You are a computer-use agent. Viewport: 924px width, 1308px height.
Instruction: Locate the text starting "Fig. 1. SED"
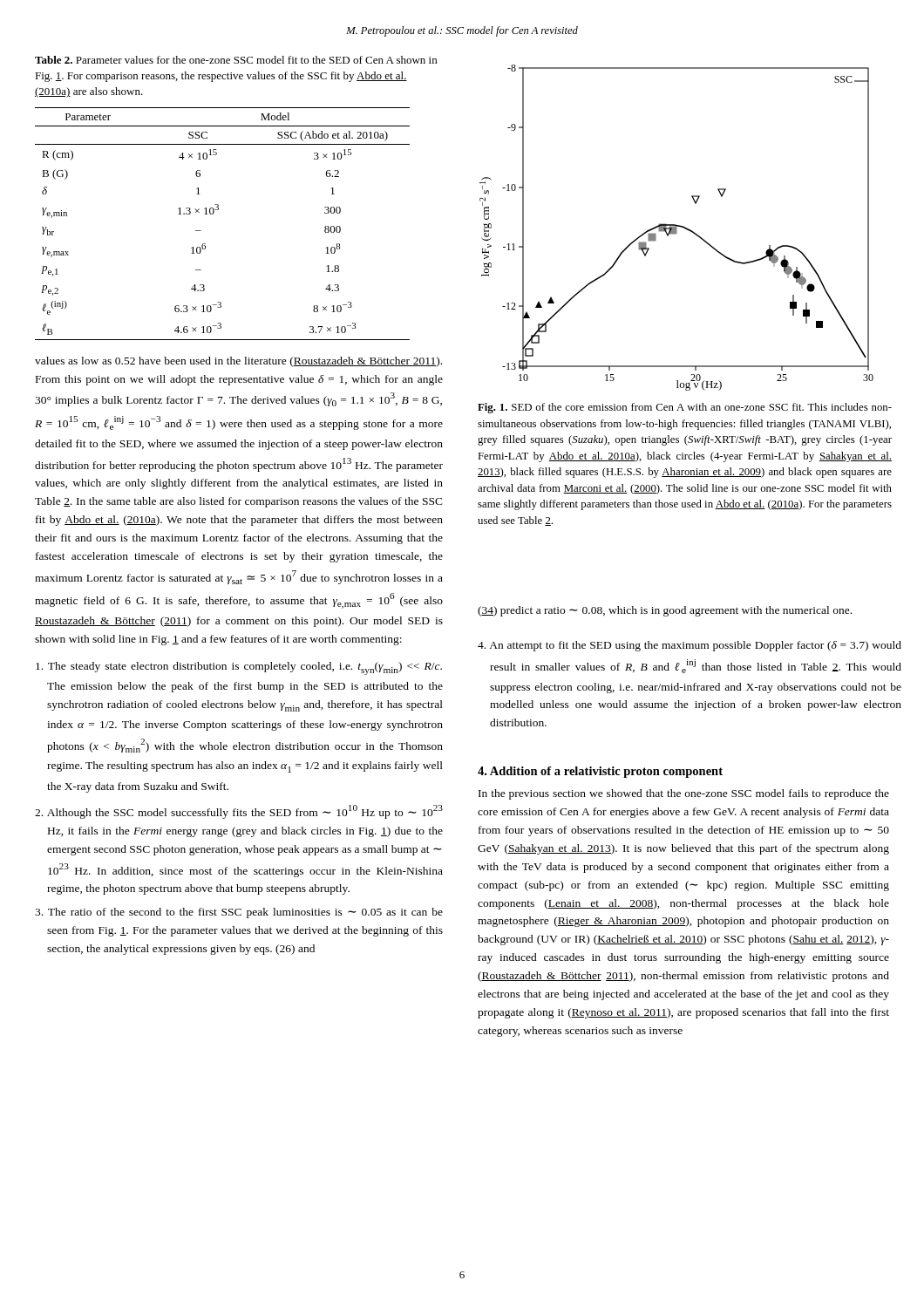[x=685, y=464]
